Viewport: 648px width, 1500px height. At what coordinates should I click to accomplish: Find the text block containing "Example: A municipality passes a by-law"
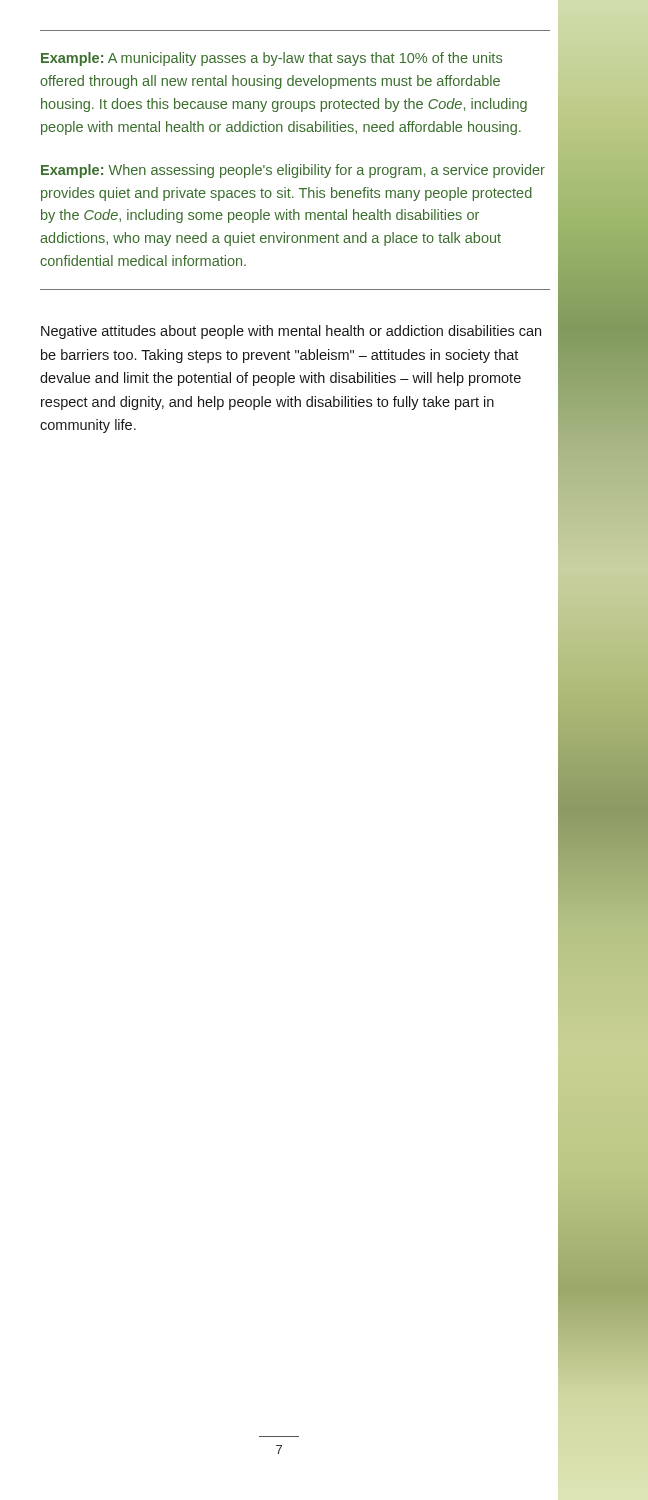[295, 160]
